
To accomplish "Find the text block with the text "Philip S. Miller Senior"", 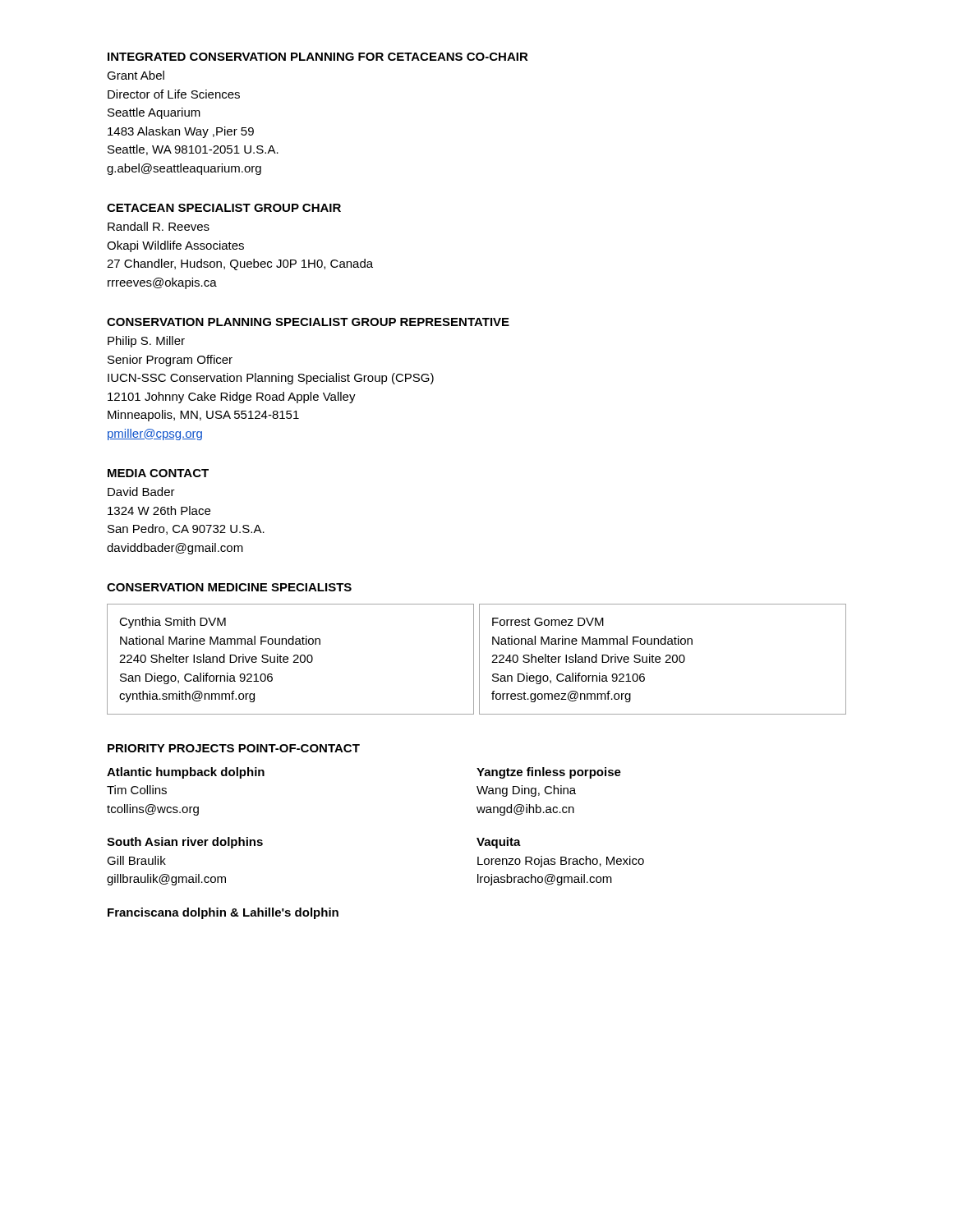I will coord(271,387).
